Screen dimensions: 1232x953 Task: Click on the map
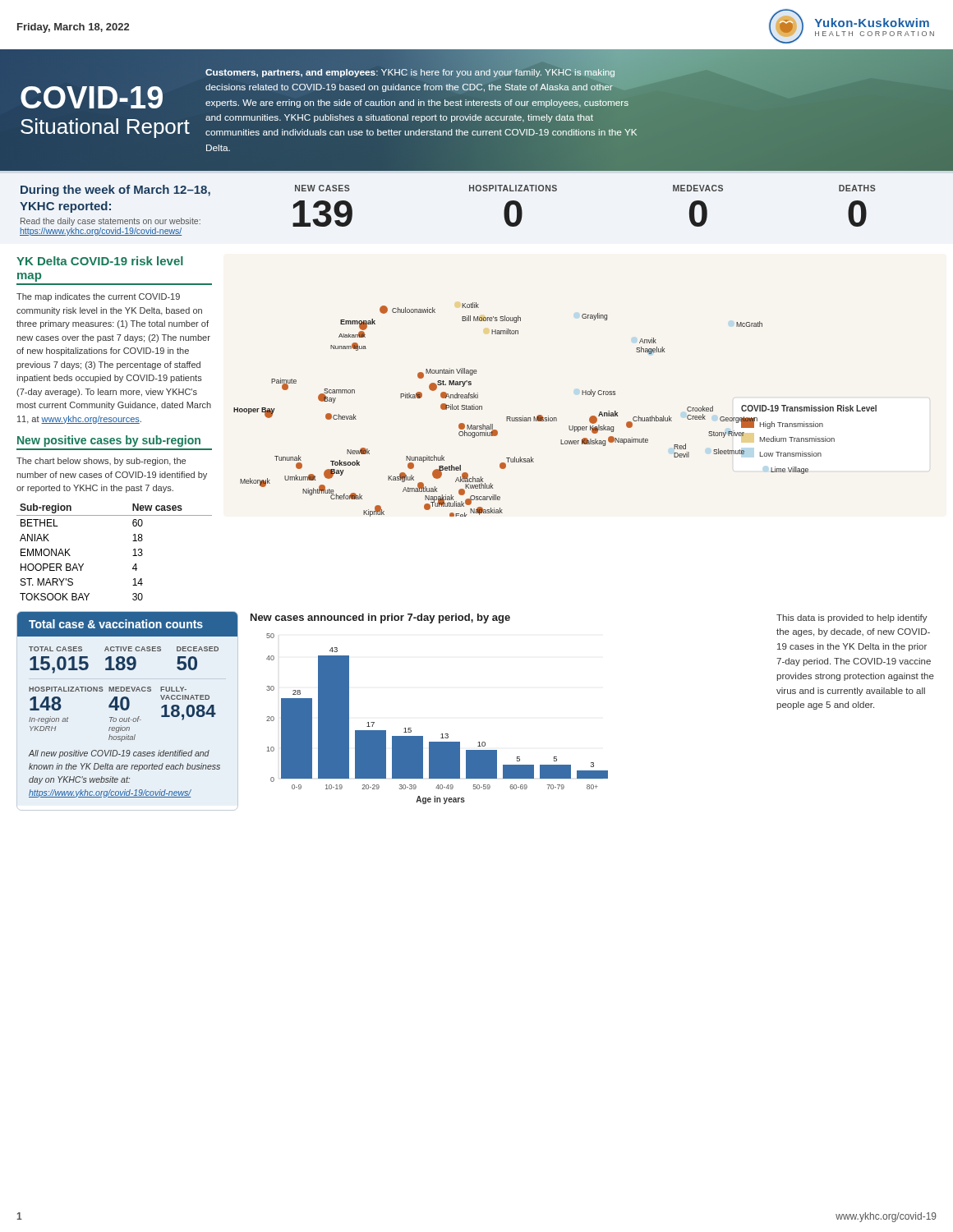coord(585,385)
